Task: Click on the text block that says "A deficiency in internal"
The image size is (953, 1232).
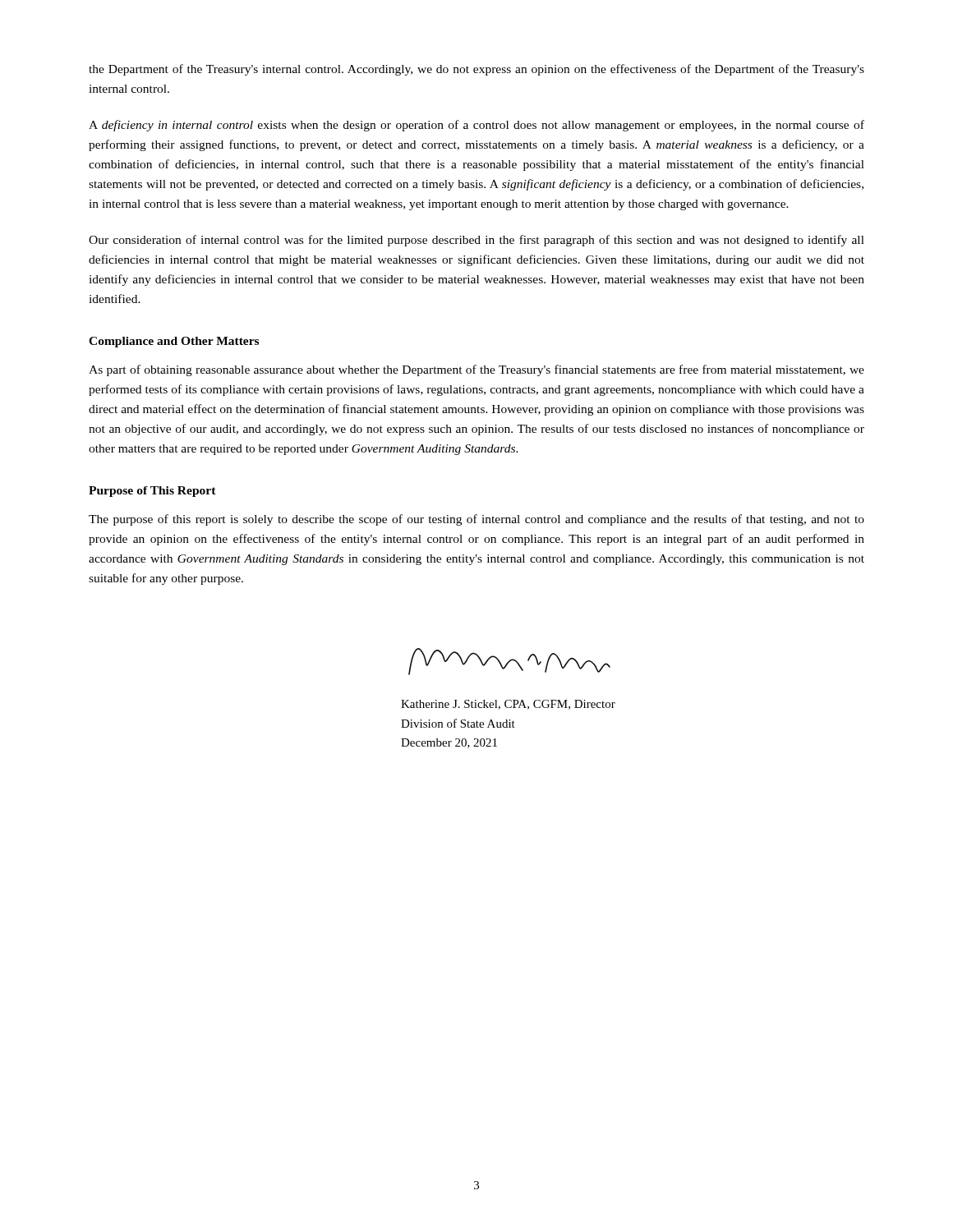Action: [x=476, y=164]
